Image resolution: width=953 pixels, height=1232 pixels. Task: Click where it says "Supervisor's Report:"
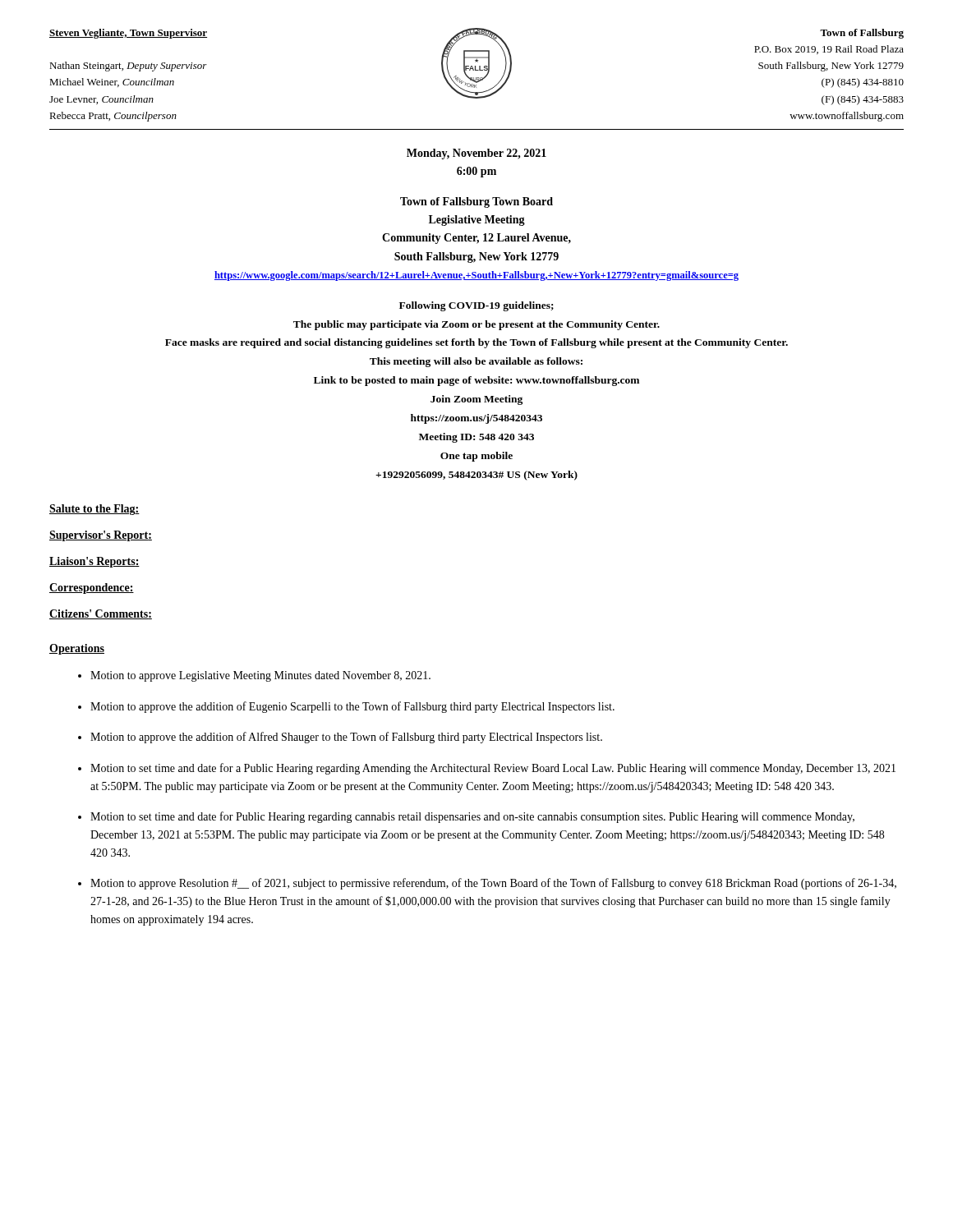[x=101, y=535]
